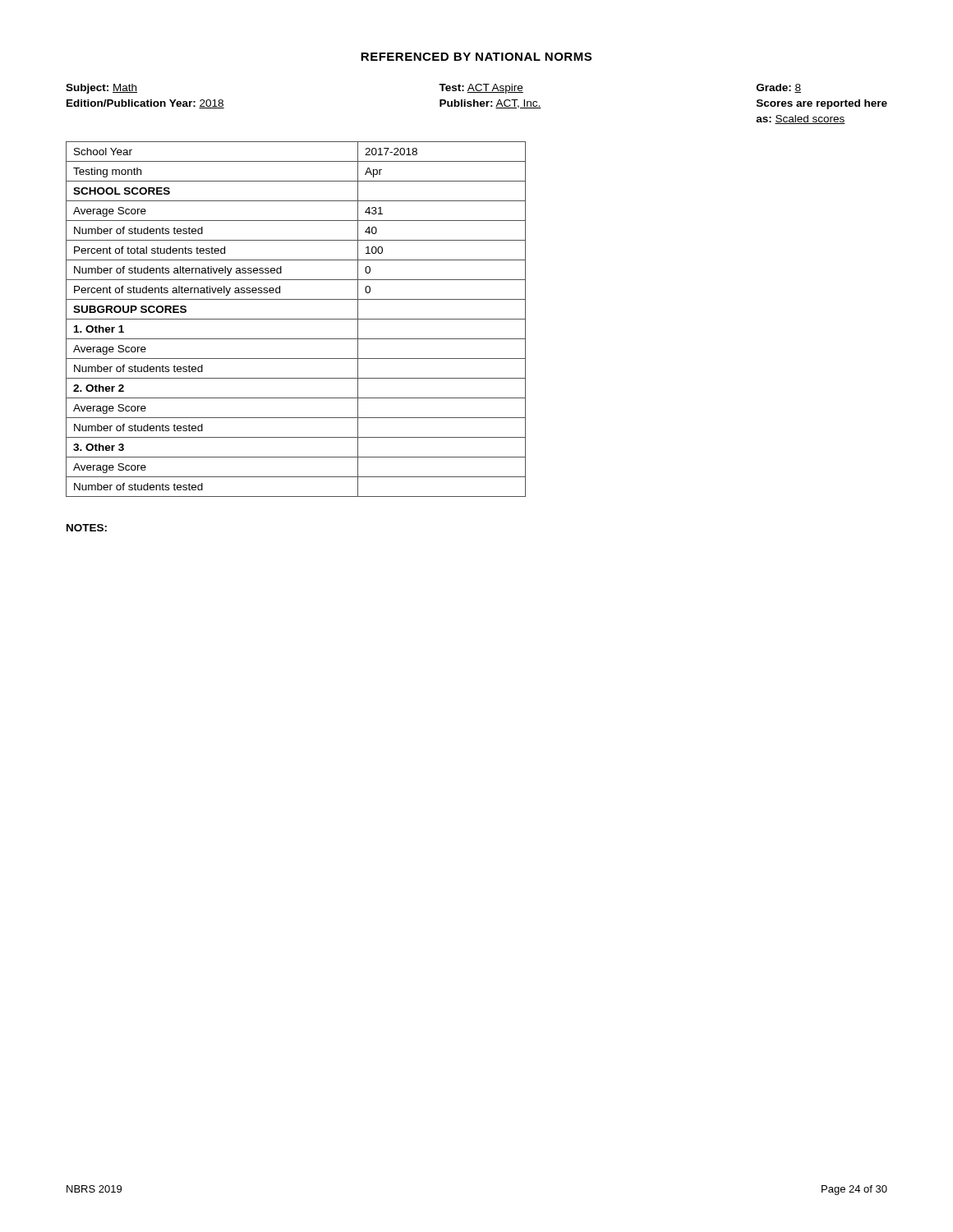This screenshot has height=1232, width=953.
Task: Select the table that reads "SCHOOL SCORES"
Action: [476, 319]
